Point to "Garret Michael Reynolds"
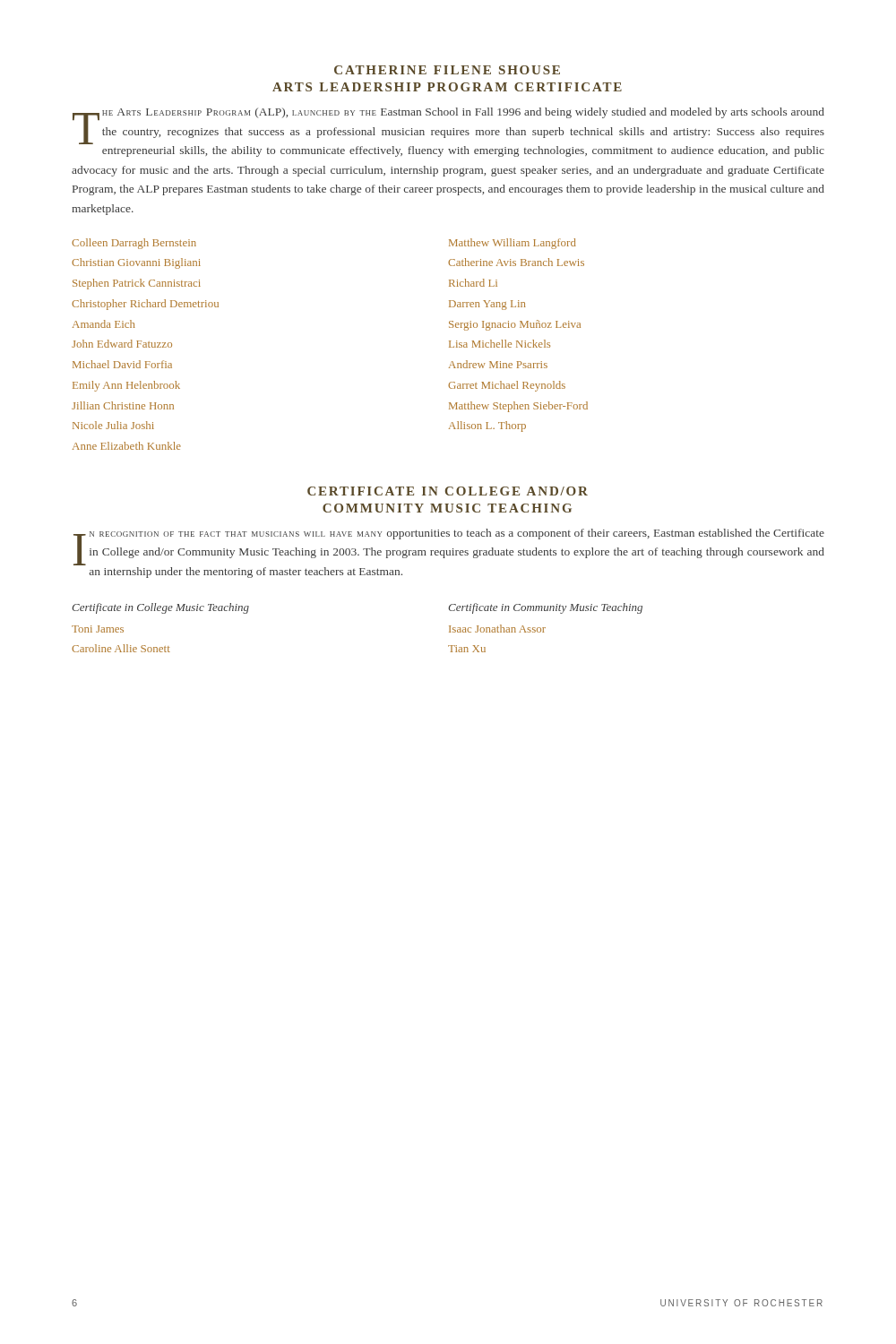This screenshot has width=896, height=1344. [507, 385]
